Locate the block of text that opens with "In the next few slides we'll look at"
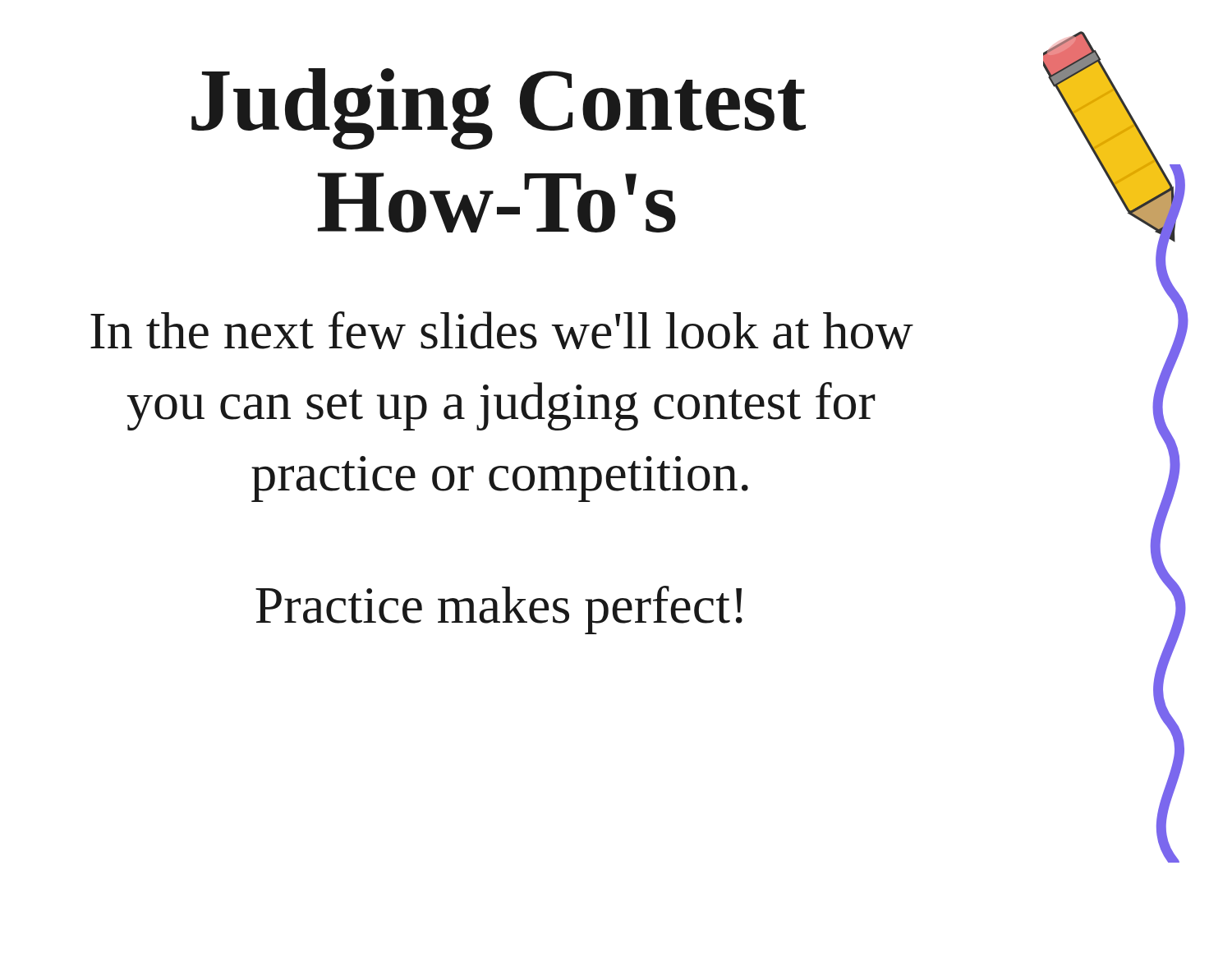This screenshot has width=1232, height=953. [x=501, y=402]
